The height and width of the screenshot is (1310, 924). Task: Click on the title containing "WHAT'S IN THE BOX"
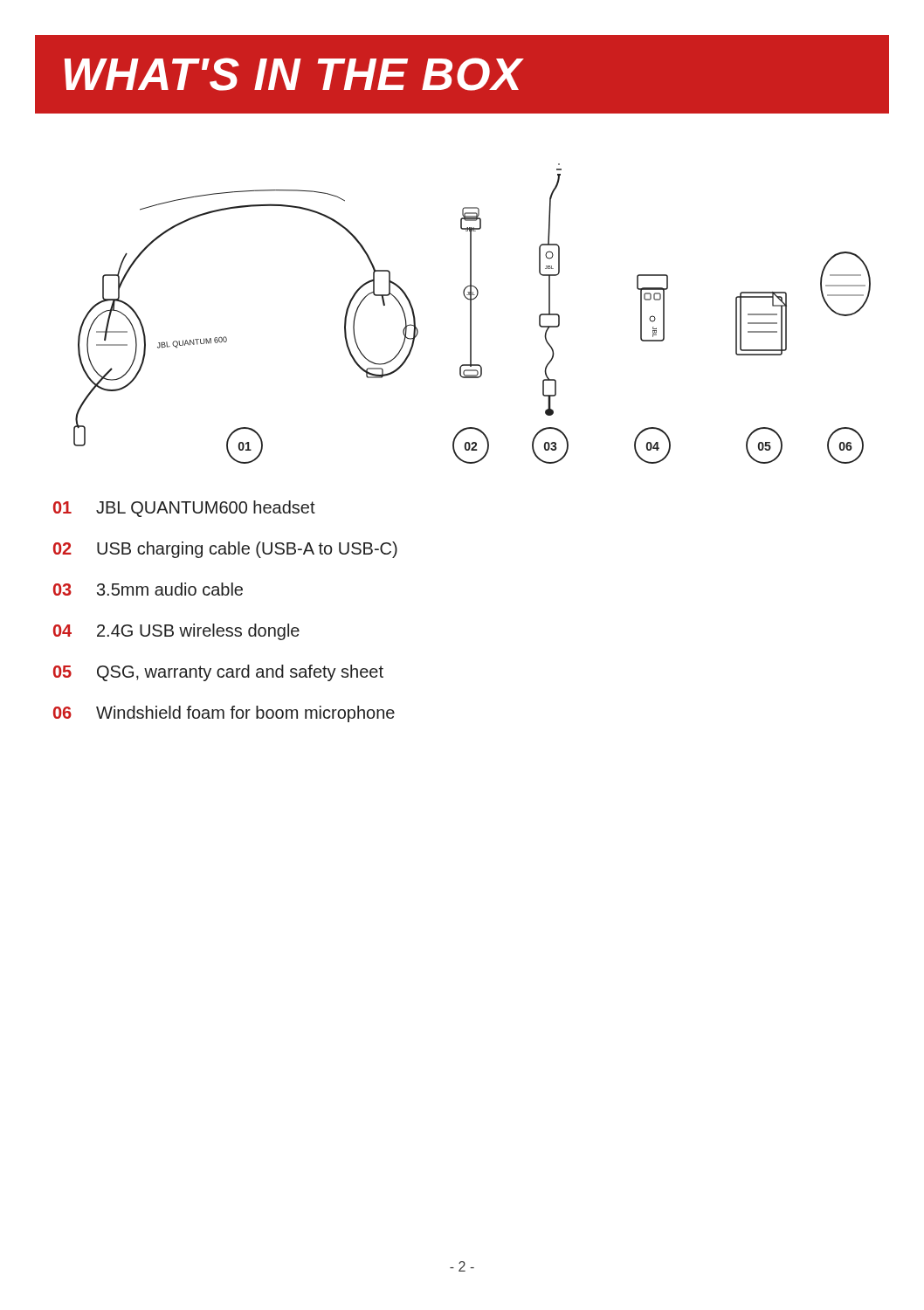[x=292, y=74]
